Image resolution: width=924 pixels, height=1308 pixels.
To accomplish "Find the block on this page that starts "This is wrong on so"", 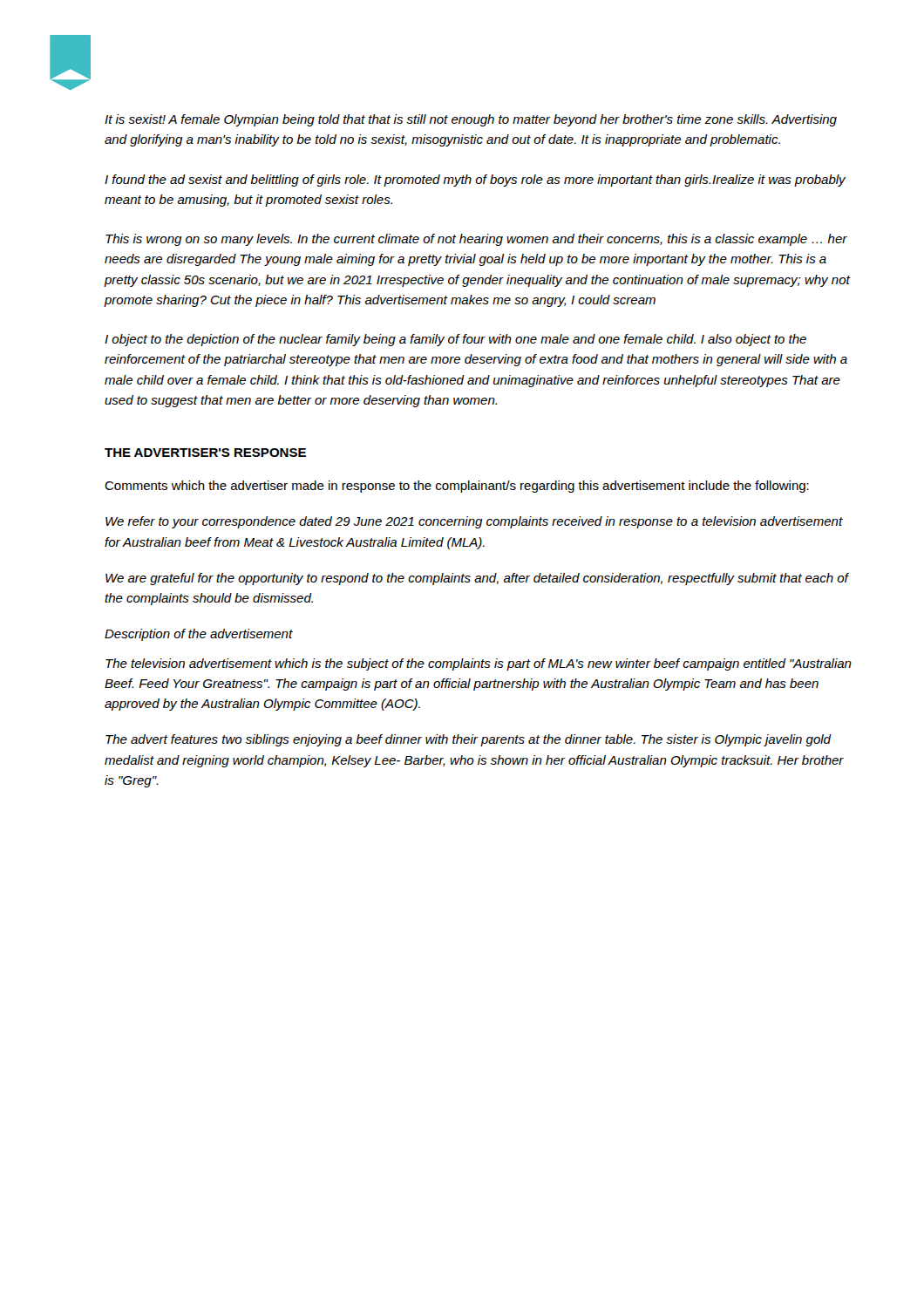I will pyautogui.click(x=477, y=269).
